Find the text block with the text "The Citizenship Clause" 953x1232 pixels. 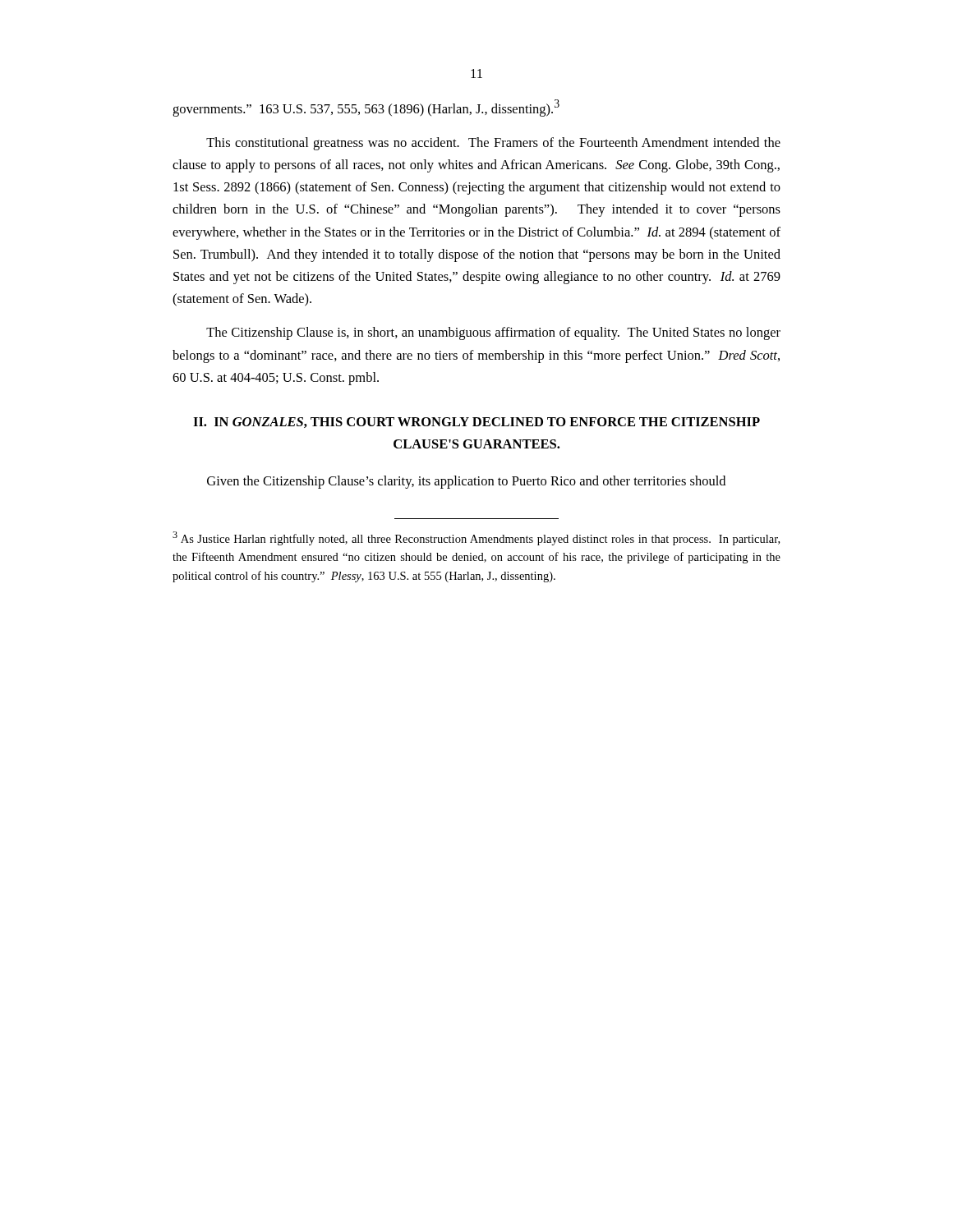[476, 355]
